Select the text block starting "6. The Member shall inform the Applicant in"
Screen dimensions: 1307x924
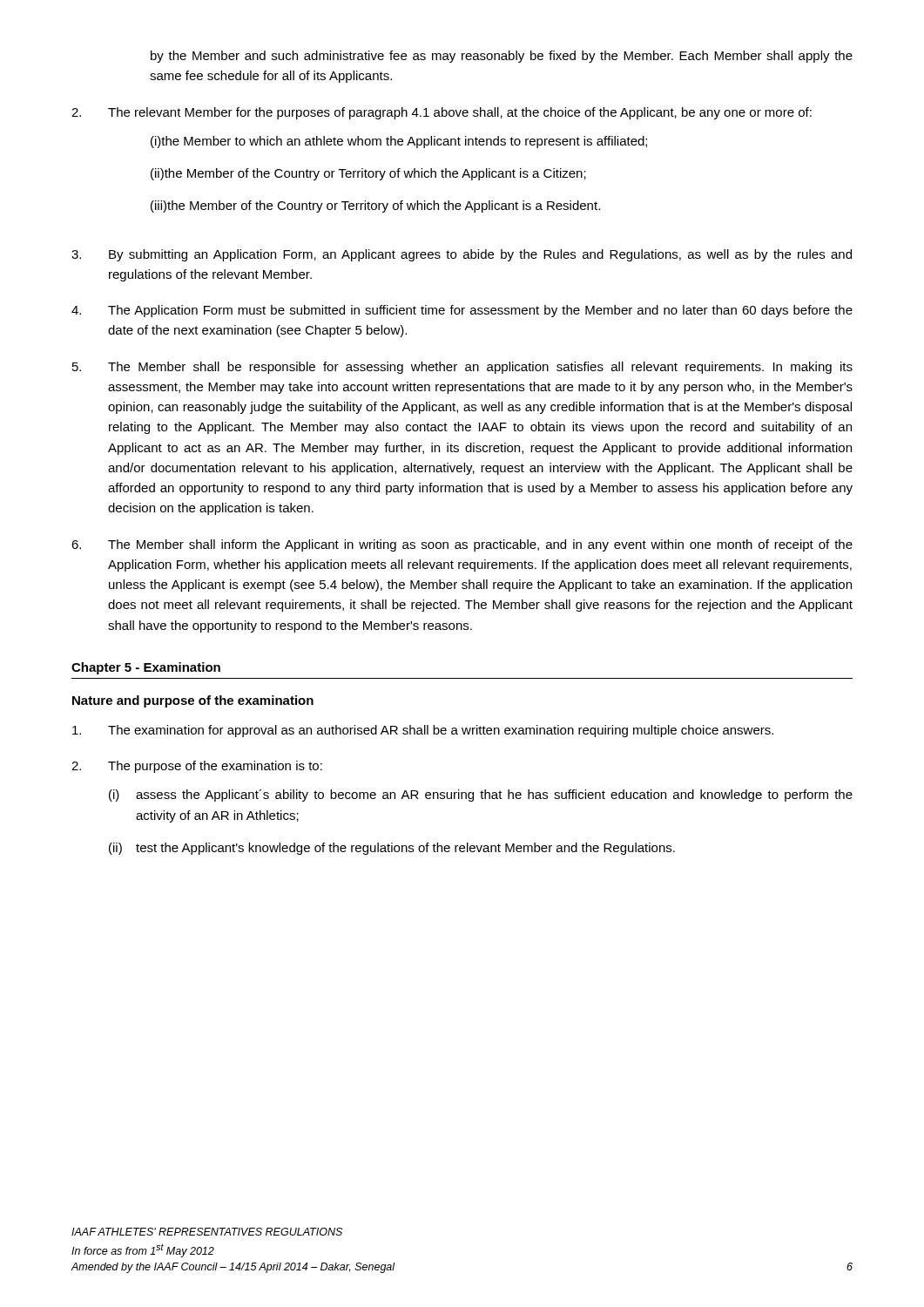pos(462,584)
